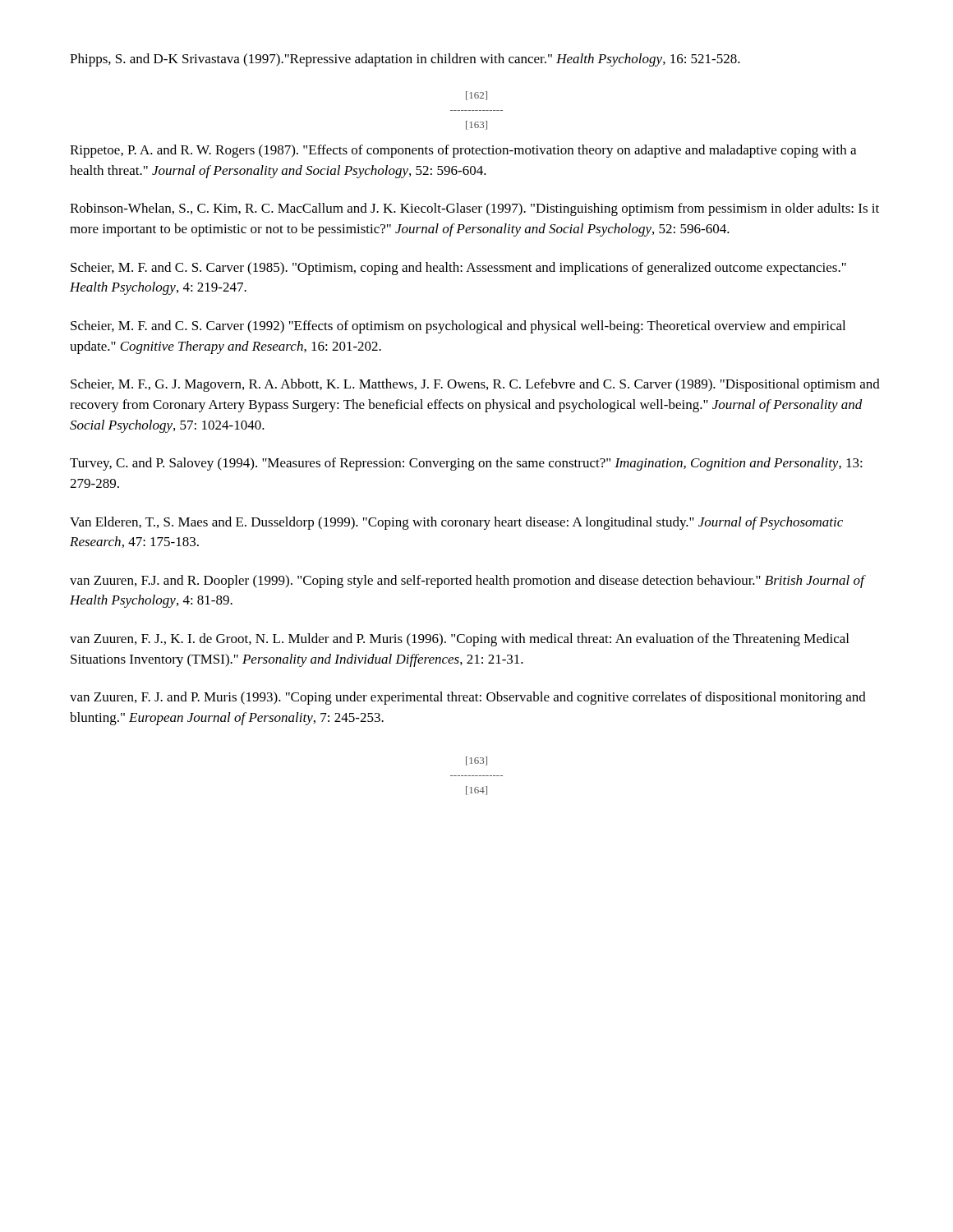Find the region starting "Robinson-Whelan, S., C. Kim, R. C. MacCallum"

click(x=475, y=219)
